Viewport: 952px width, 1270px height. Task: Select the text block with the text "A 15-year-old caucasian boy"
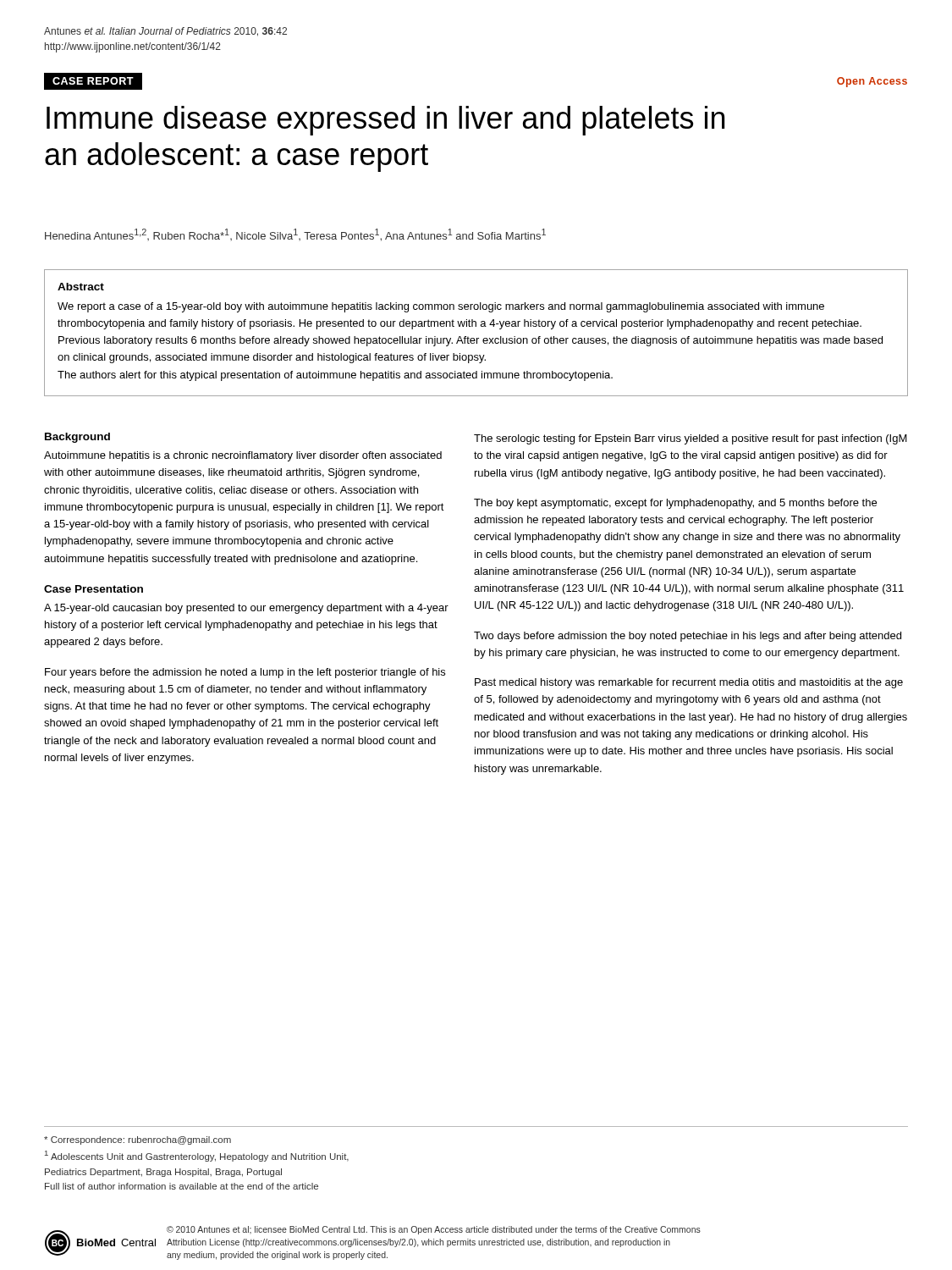246,625
